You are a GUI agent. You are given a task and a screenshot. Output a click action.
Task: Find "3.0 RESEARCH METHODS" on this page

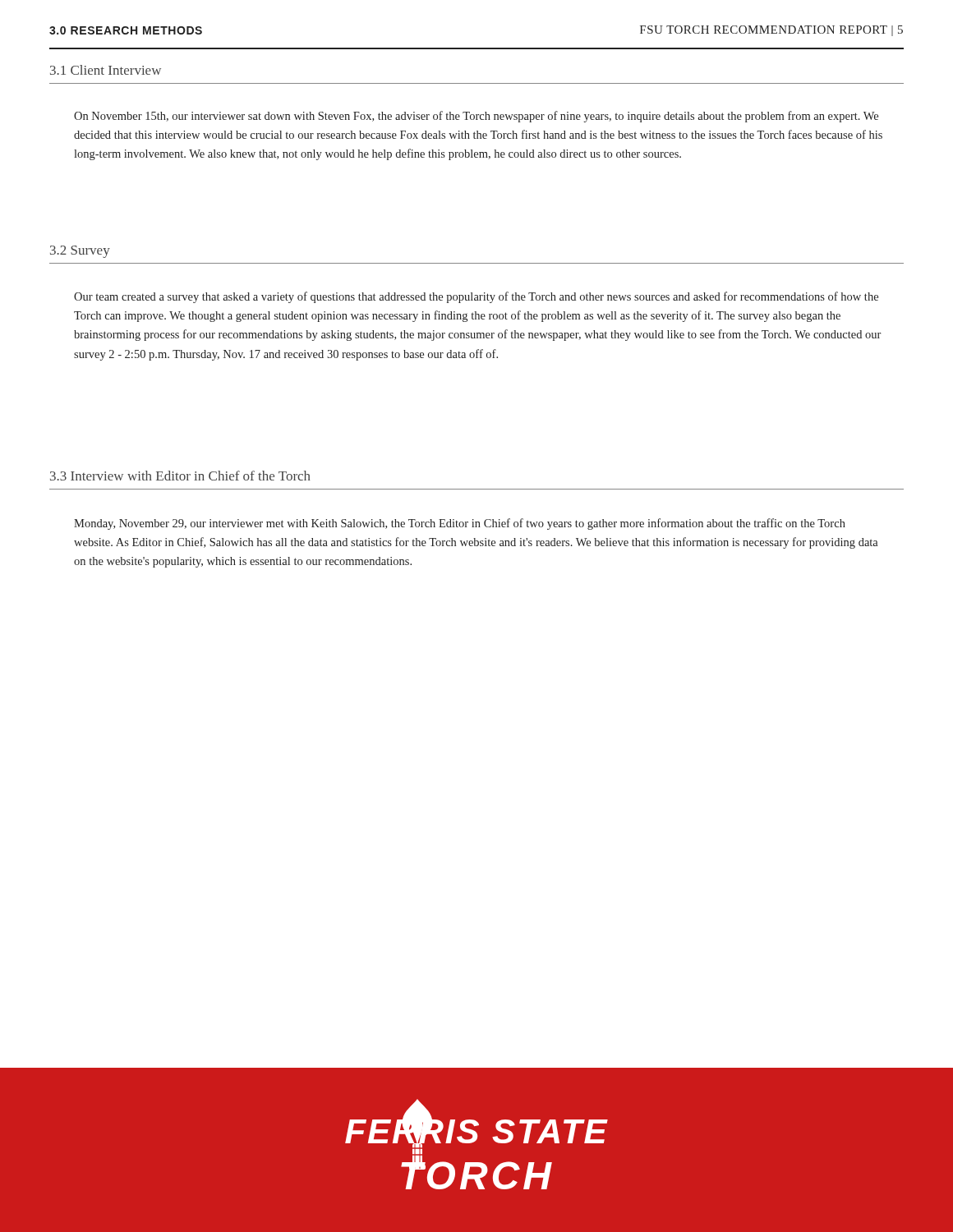click(126, 30)
